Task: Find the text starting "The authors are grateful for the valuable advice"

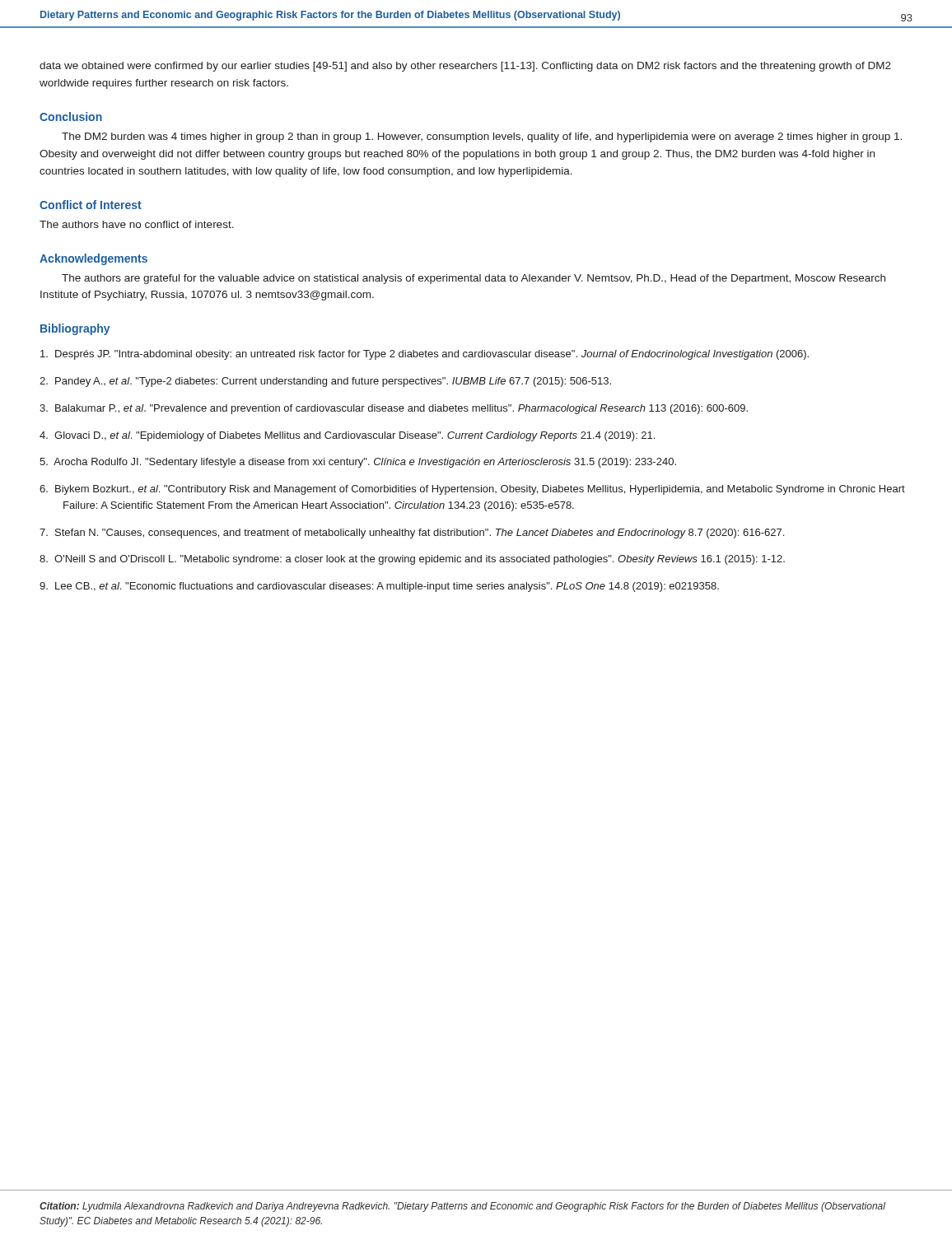Action: 476,287
